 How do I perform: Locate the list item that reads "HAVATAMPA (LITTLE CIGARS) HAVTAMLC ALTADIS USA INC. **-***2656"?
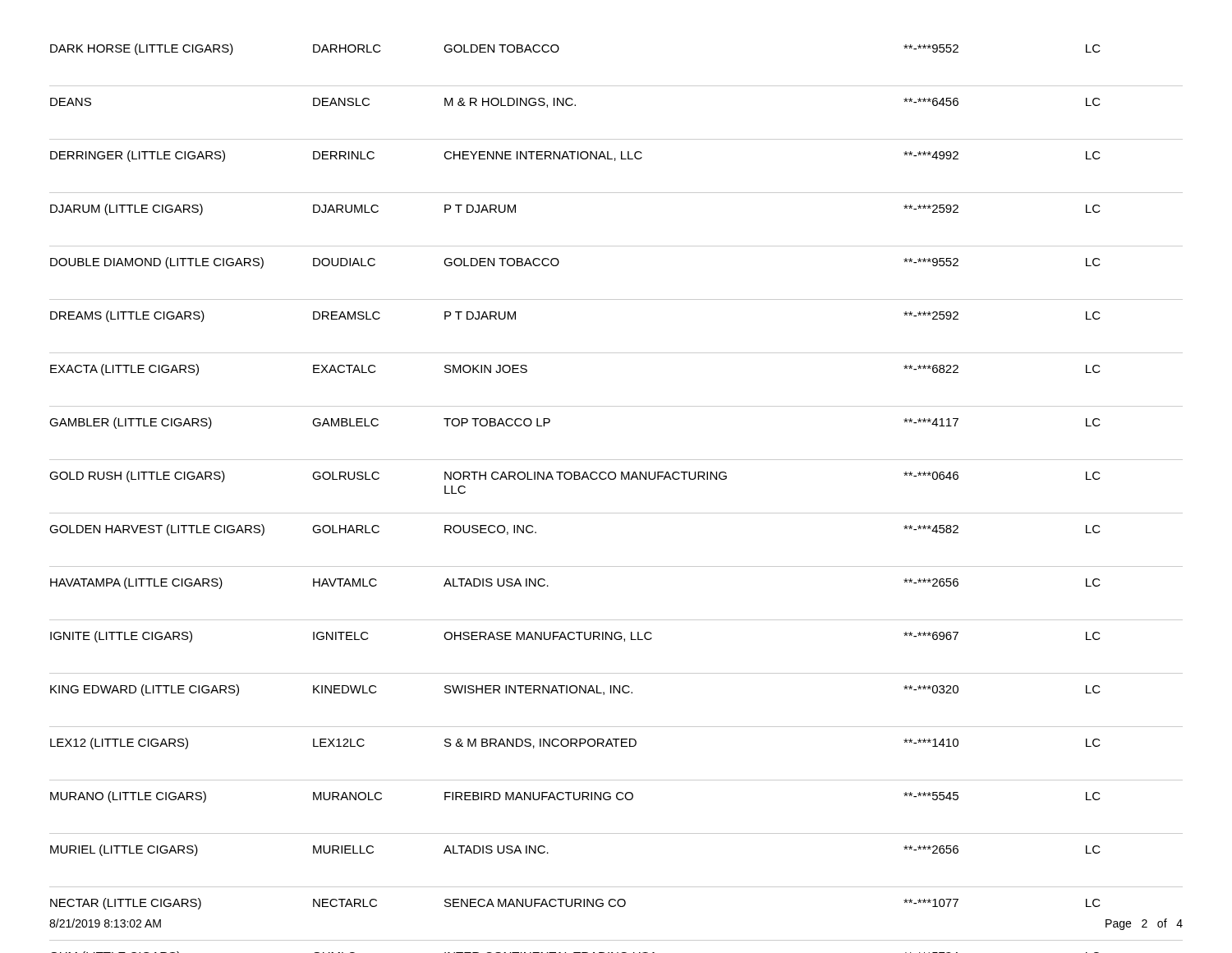(x=136, y=583)
